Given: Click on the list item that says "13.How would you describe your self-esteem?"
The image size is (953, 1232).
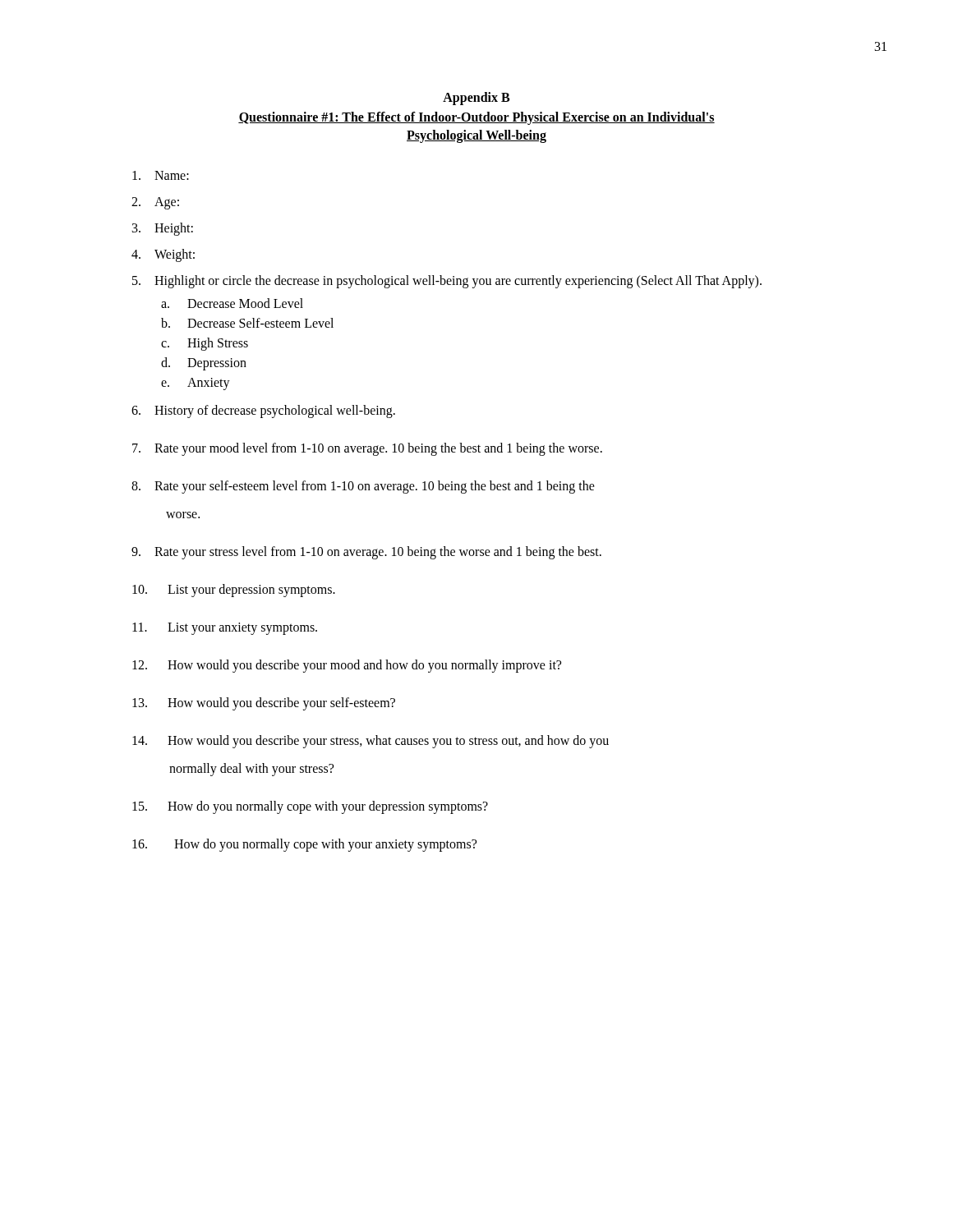Looking at the screenshot, I should [264, 703].
